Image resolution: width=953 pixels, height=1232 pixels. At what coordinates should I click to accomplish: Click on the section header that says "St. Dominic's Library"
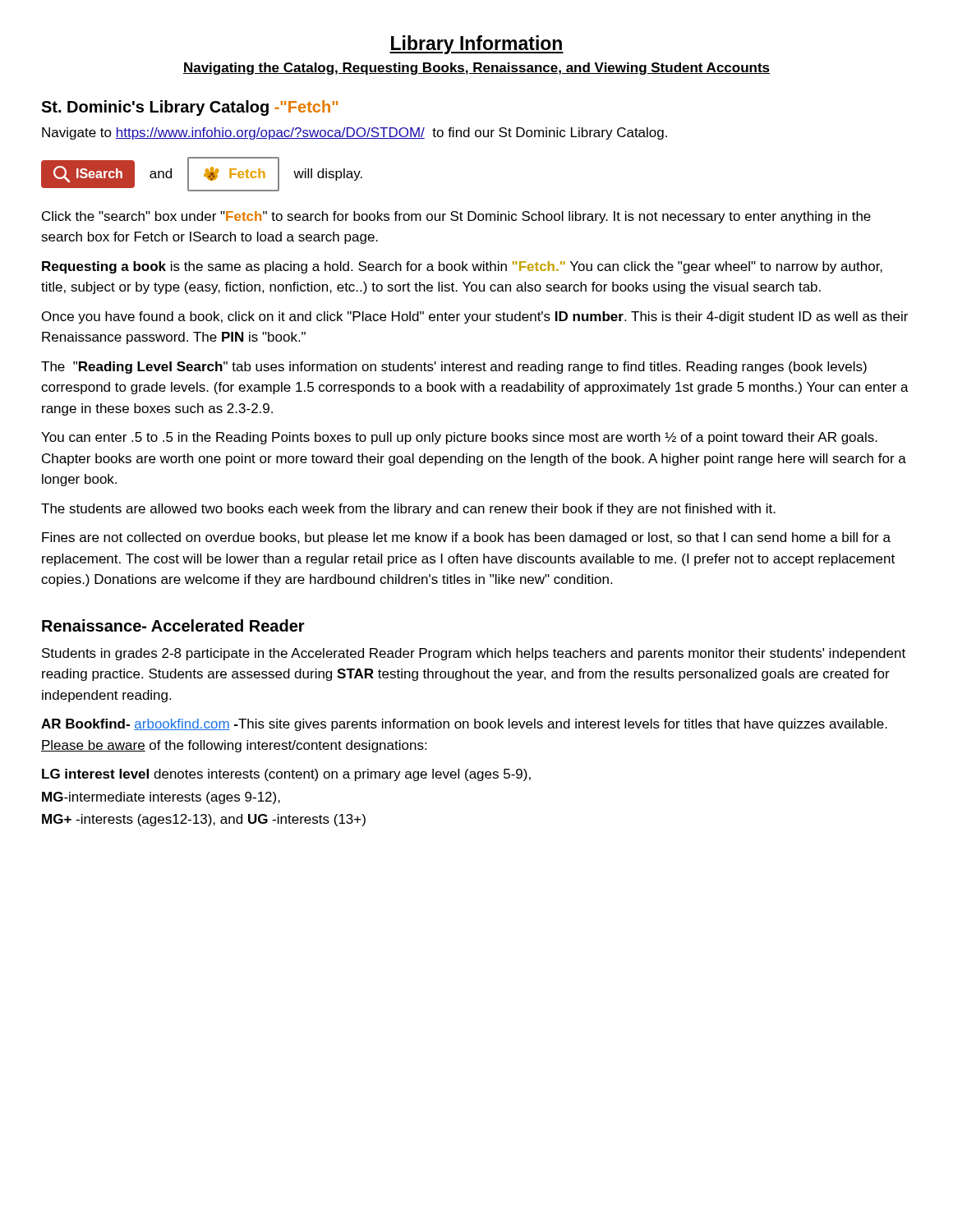(x=189, y=108)
